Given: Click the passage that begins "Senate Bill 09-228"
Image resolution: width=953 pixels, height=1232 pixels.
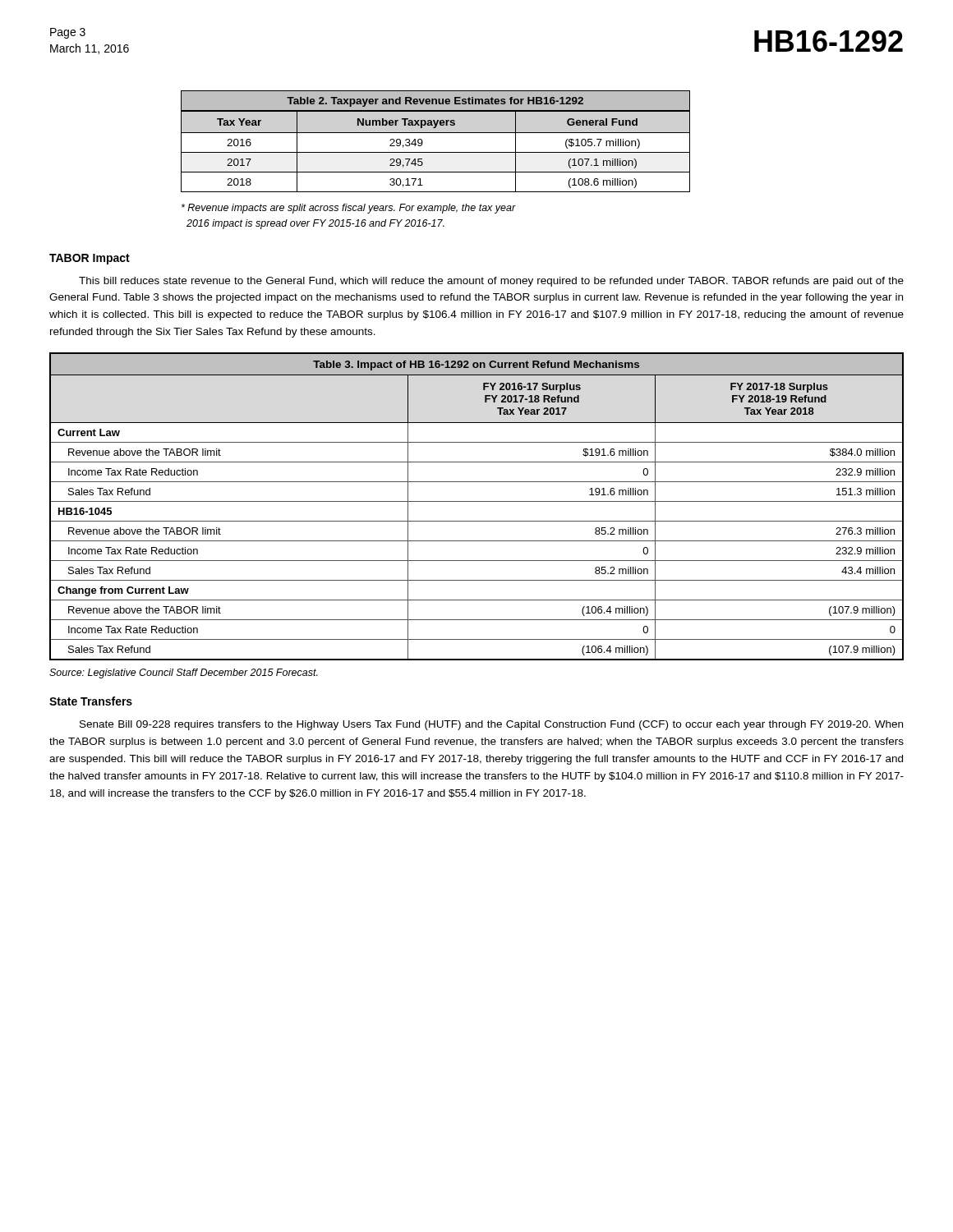Looking at the screenshot, I should (476, 759).
